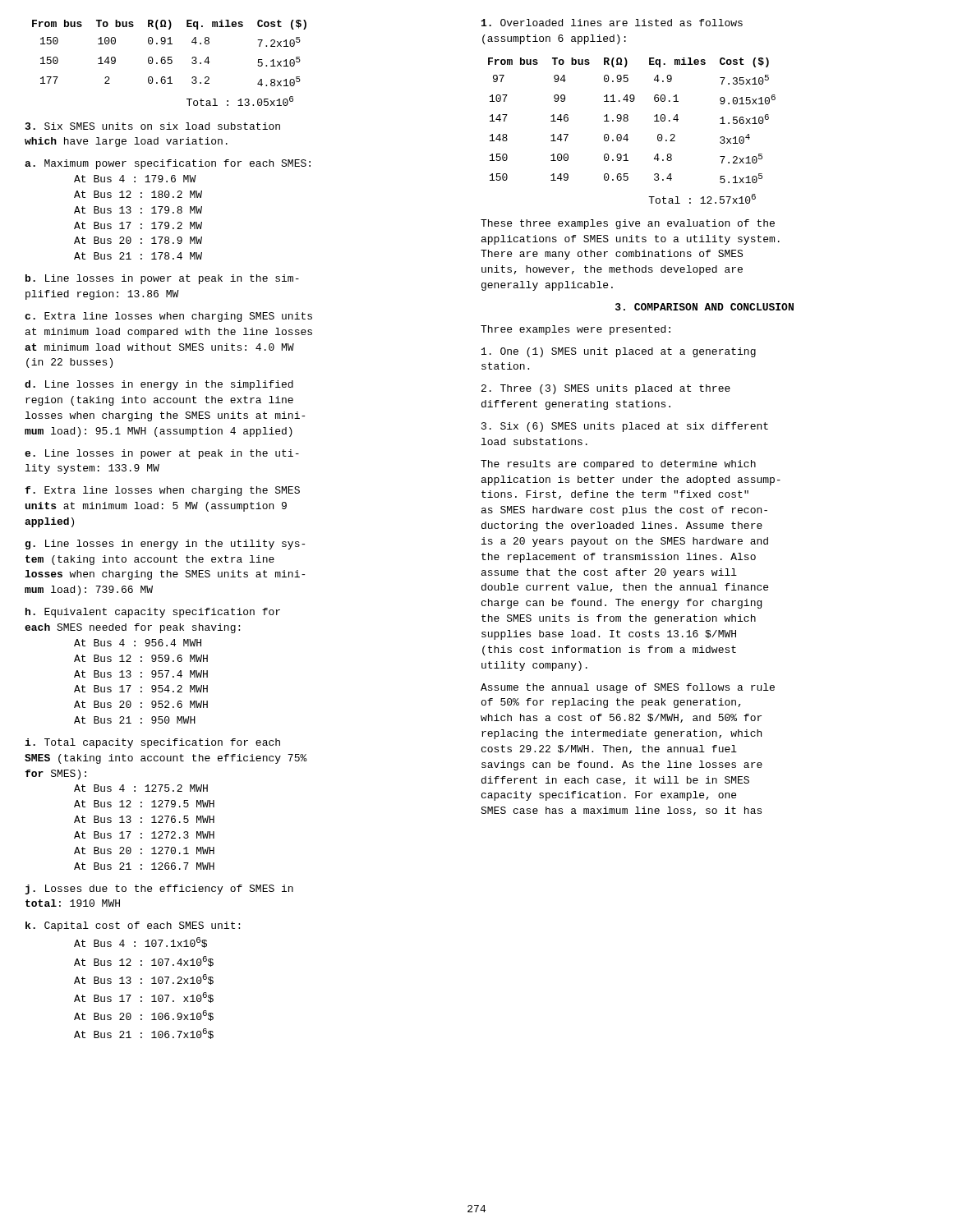Locate the text block that says "g. Line losses in energy"
Image resolution: width=953 pixels, height=1232 pixels.
tap(166, 567)
